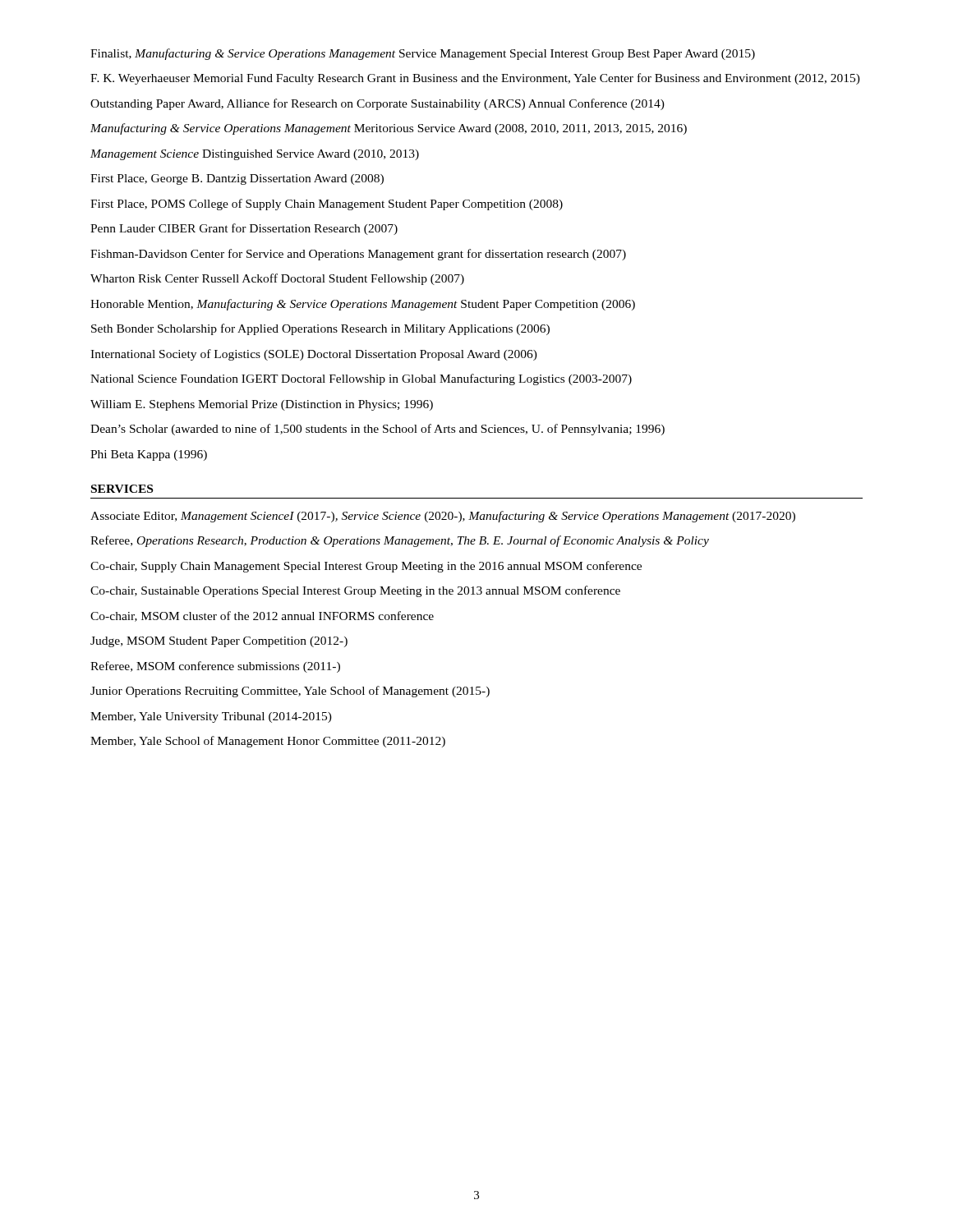Click on the list item that reads "First Place, George B. Dantzig"
The image size is (953, 1232).
pyautogui.click(x=237, y=178)
